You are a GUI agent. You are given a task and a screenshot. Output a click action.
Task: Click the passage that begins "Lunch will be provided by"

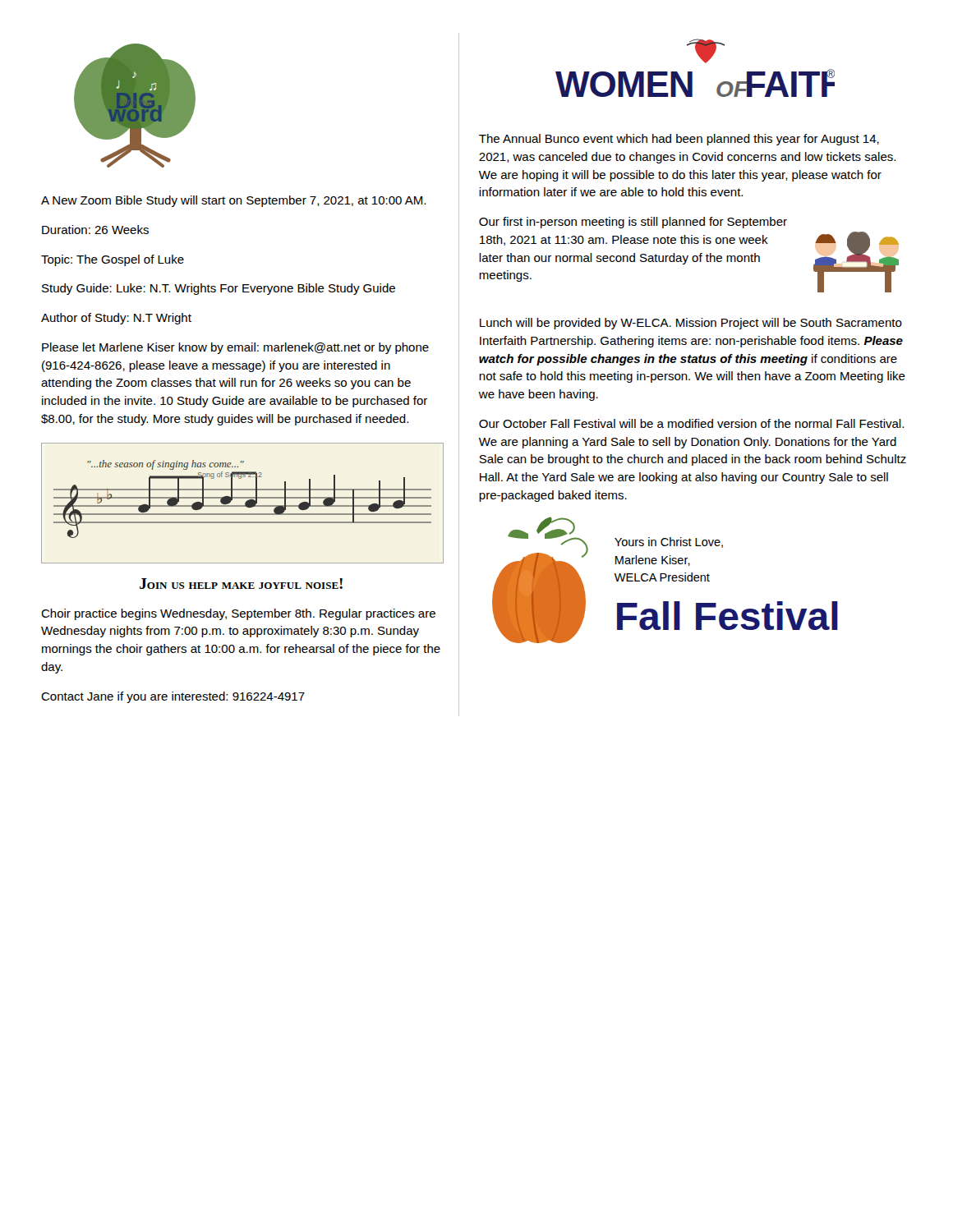click(x=695, y=358)
